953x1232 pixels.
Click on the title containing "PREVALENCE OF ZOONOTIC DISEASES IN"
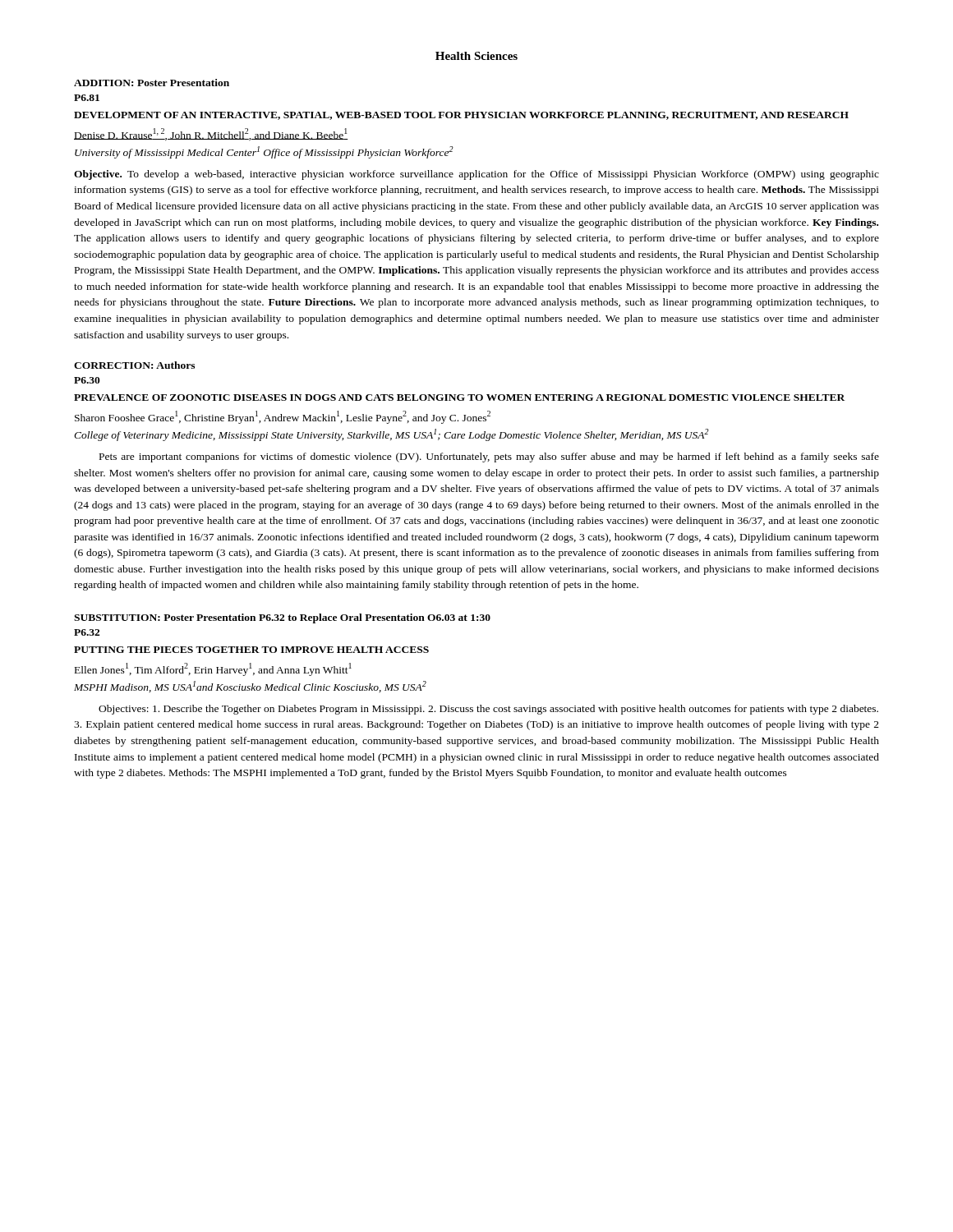click(x=459, y=397)
